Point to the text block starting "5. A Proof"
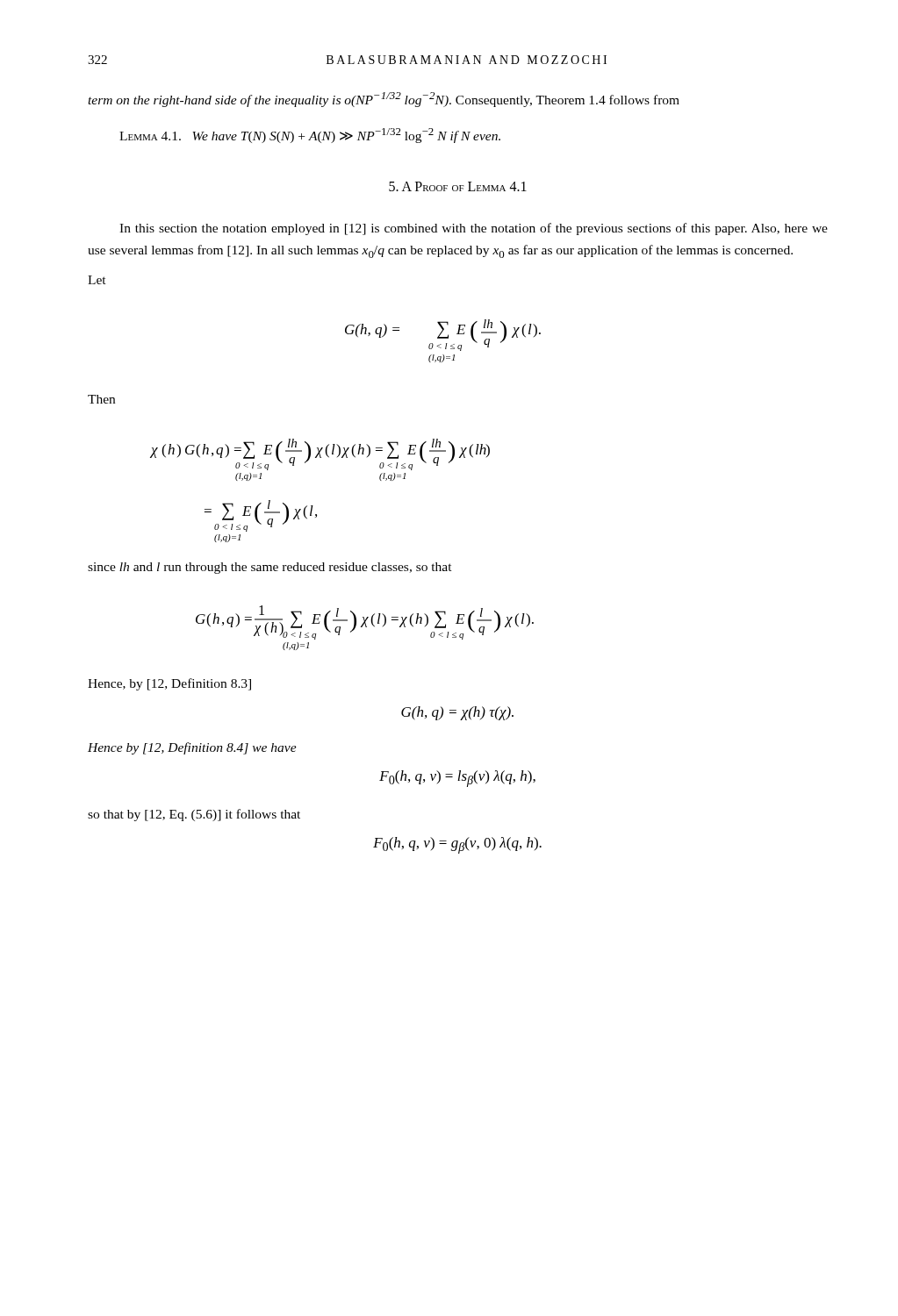Viewport: 898px width, 1316px height. (458, 187)
